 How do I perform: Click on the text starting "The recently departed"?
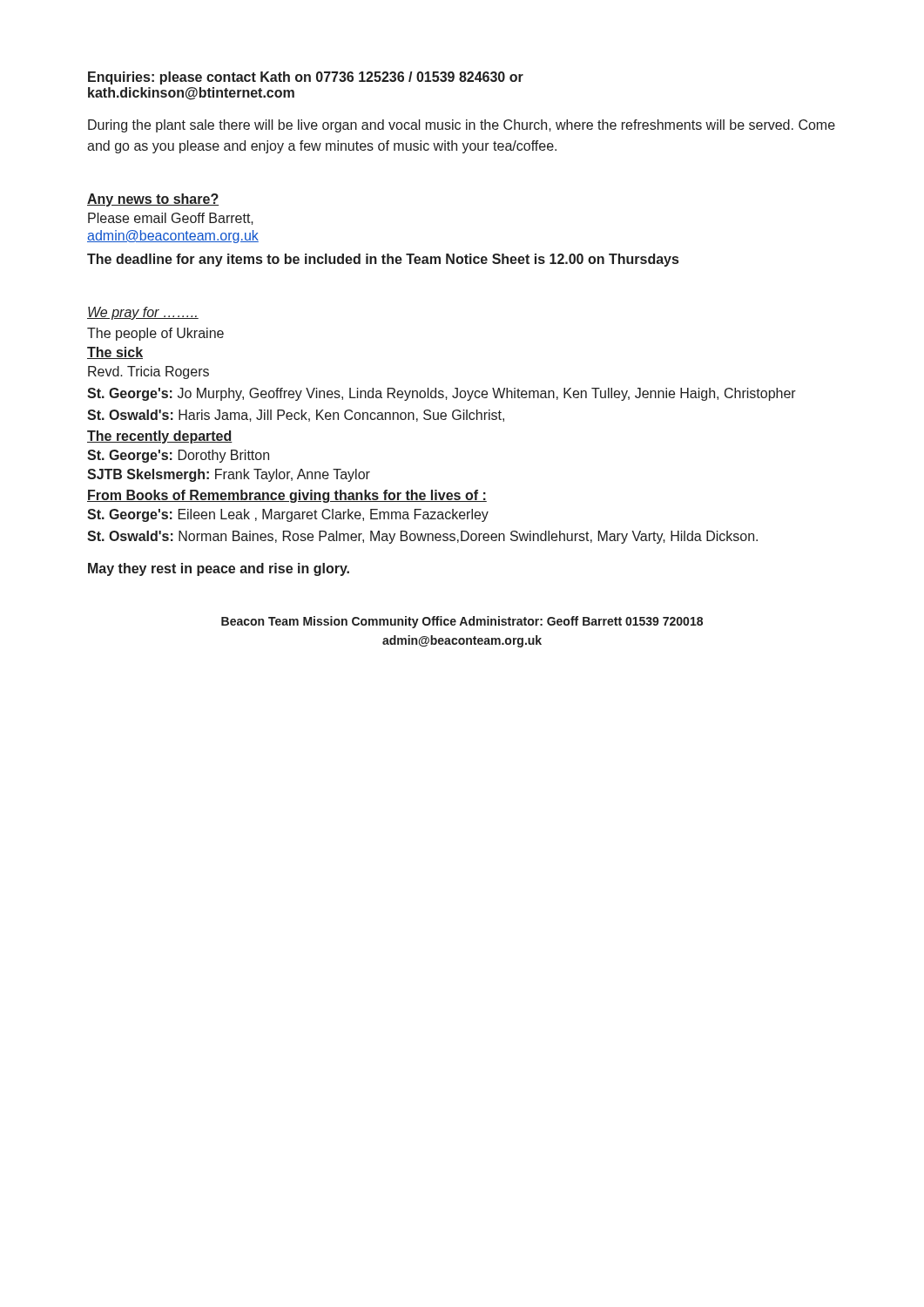click(x=160, y=436)
